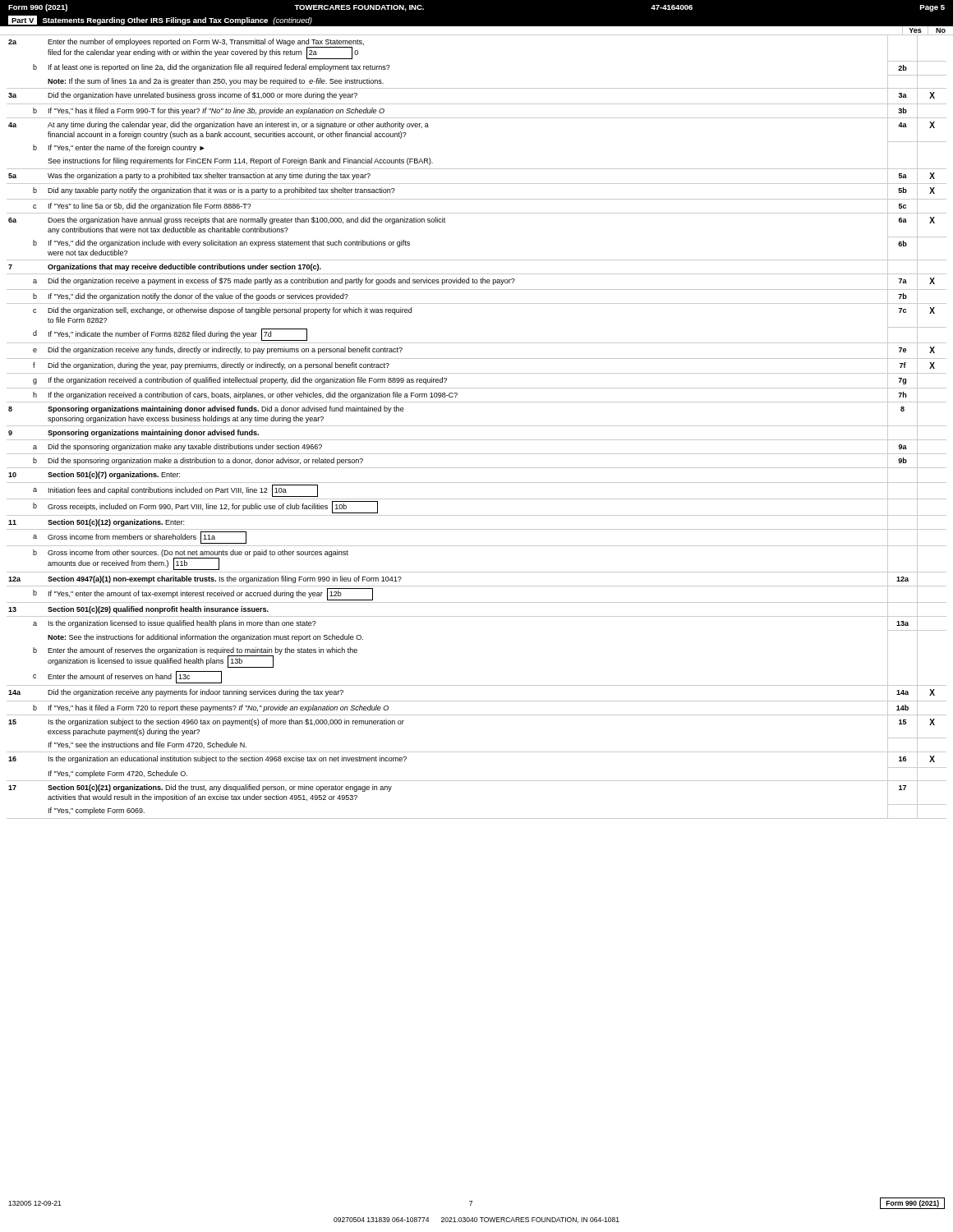Find a table

click(476, 427)
